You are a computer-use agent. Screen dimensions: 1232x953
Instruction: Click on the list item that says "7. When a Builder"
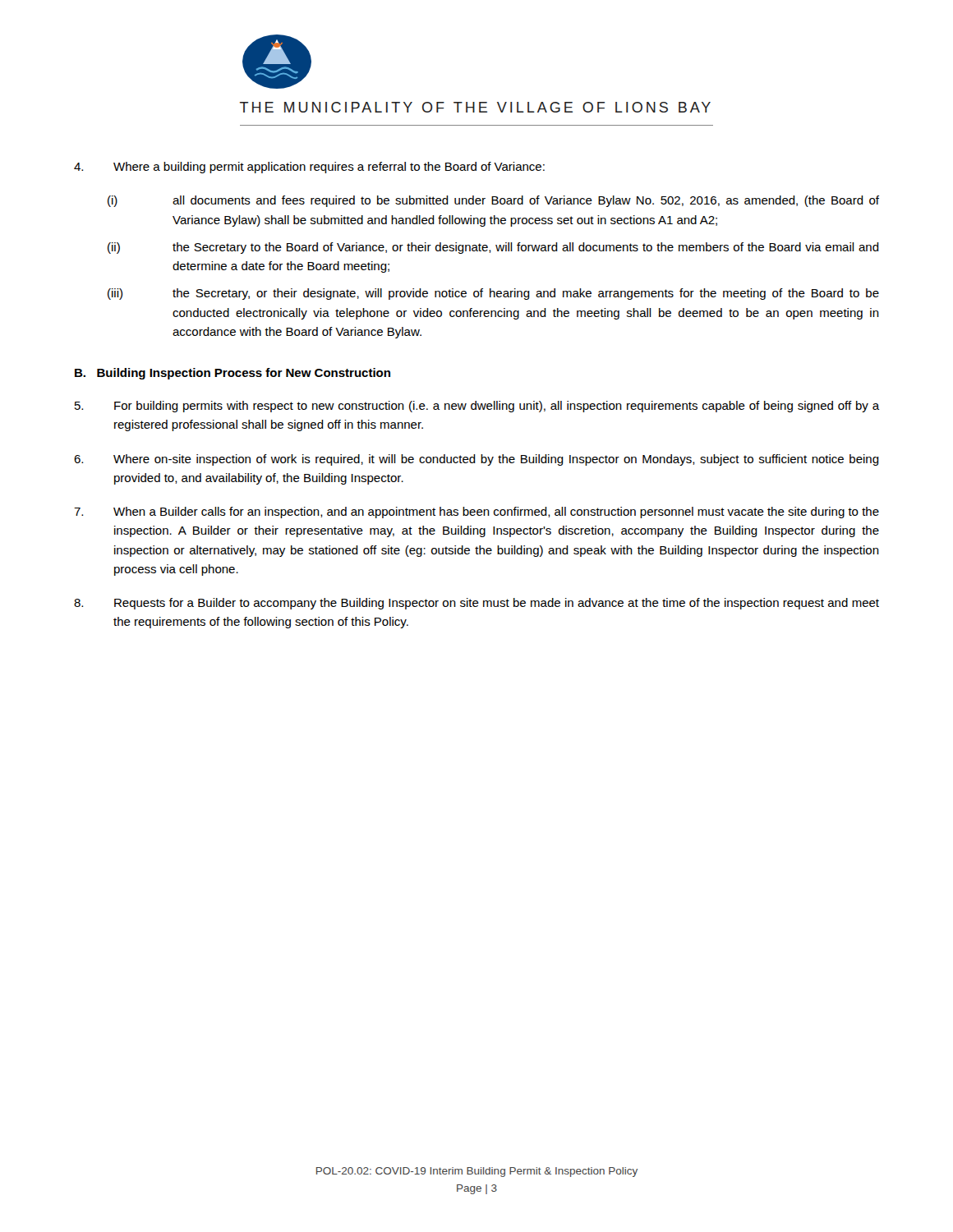(476, 540)
